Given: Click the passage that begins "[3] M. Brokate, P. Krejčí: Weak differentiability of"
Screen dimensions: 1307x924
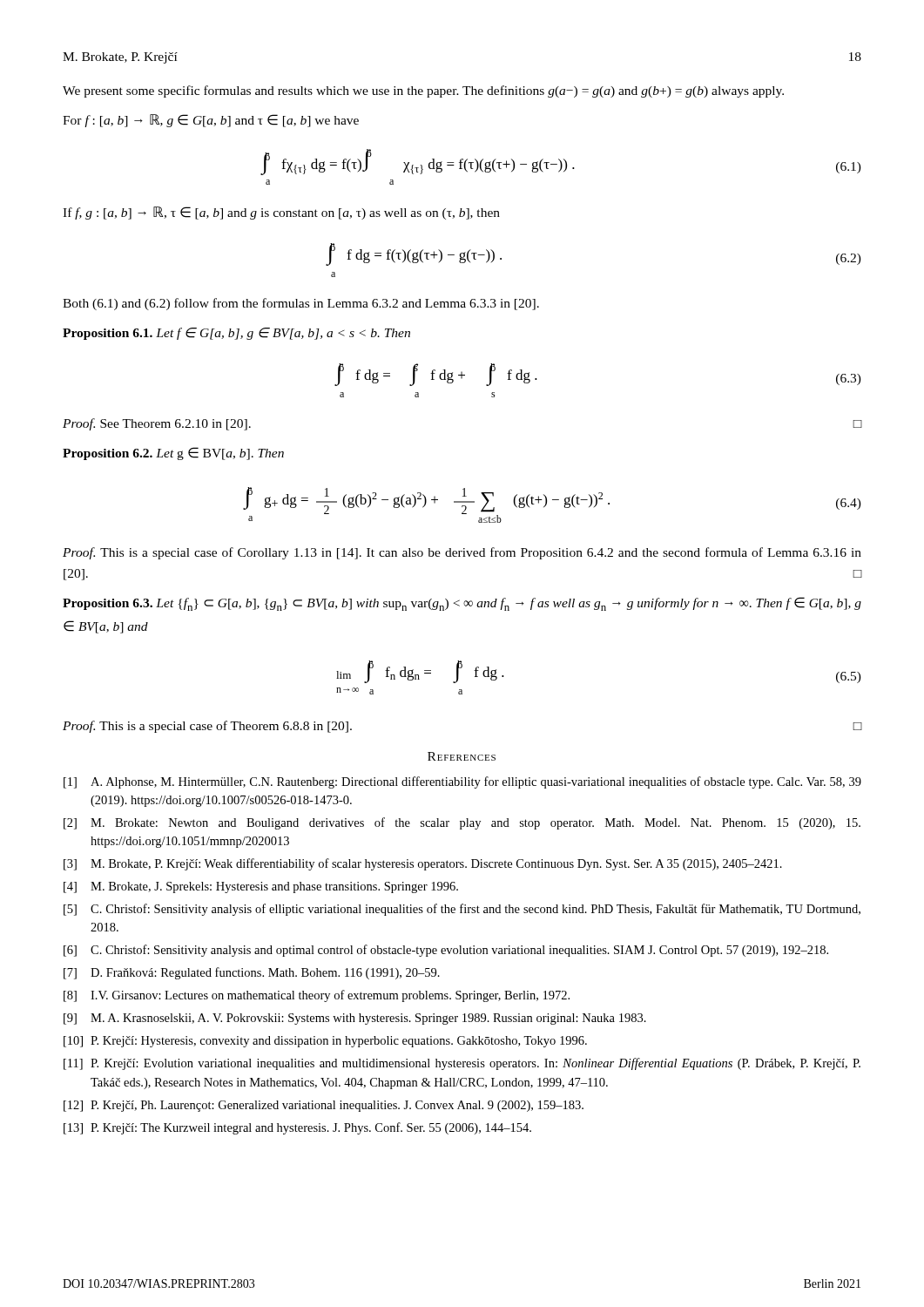Looking at the screenshot, I should tap(462, 864).
